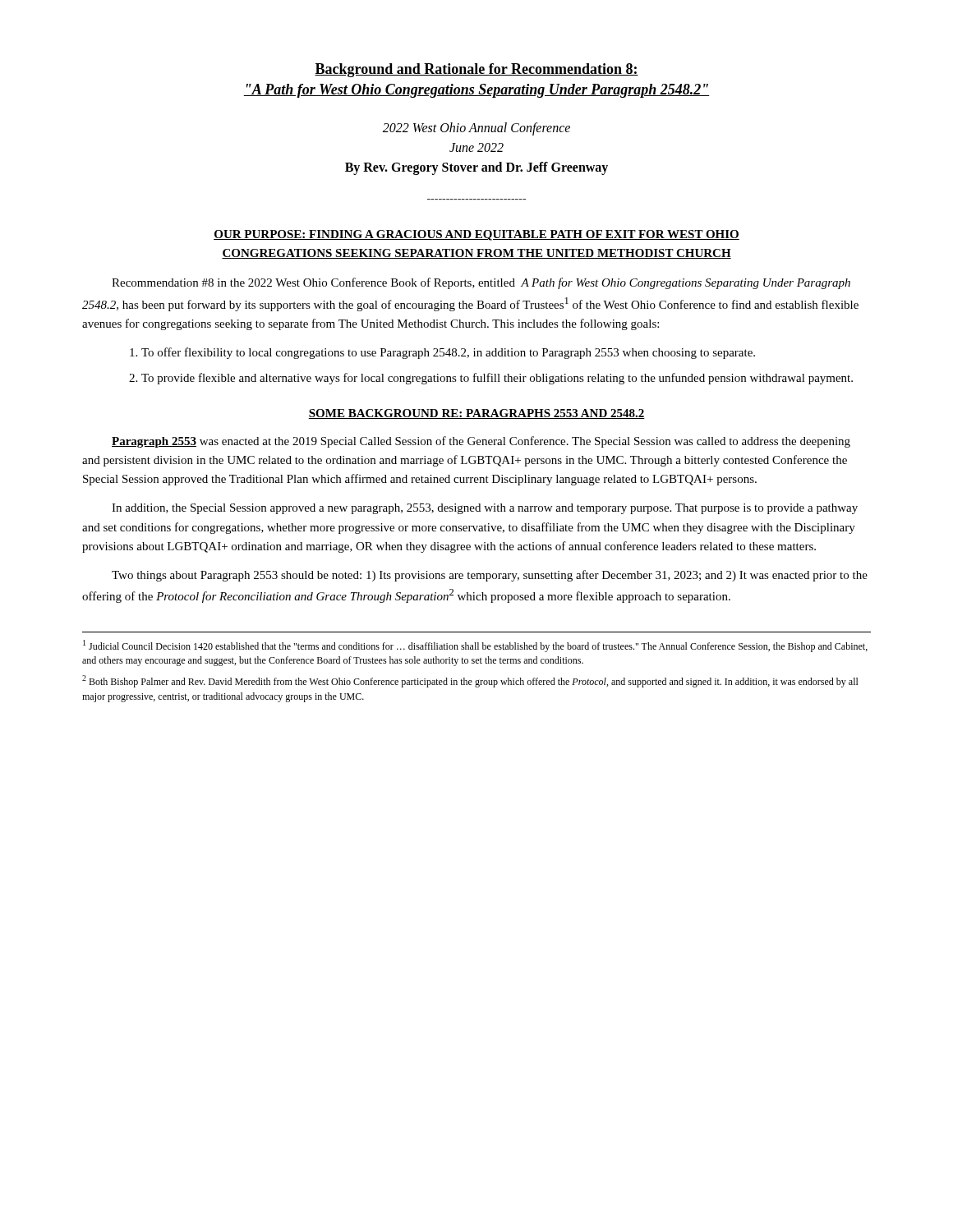Find the block starting "To provide flexible and alternative"
Screen dimensions: 1232x953
point(497,378)
